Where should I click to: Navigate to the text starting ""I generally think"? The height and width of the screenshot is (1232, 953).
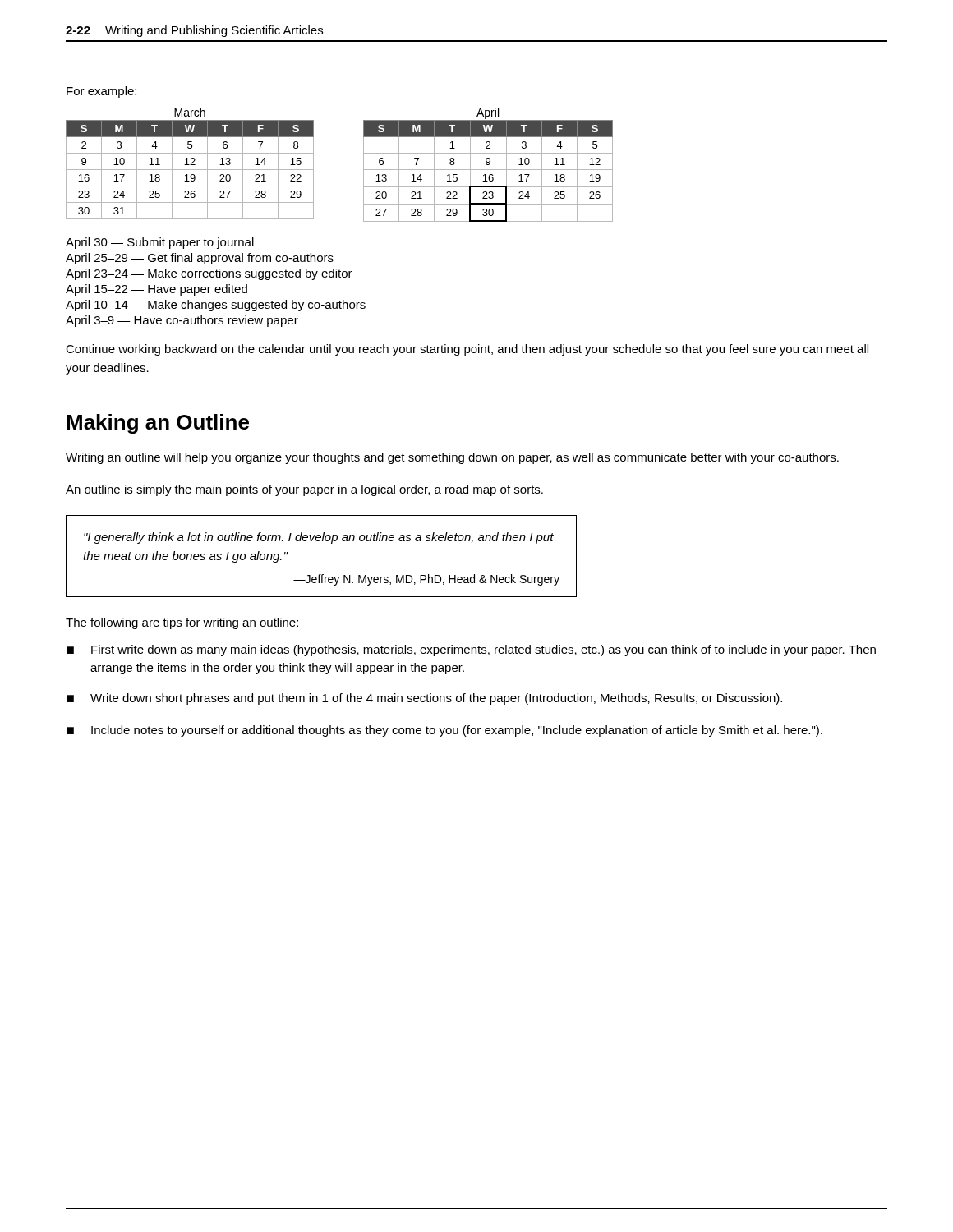319,538
